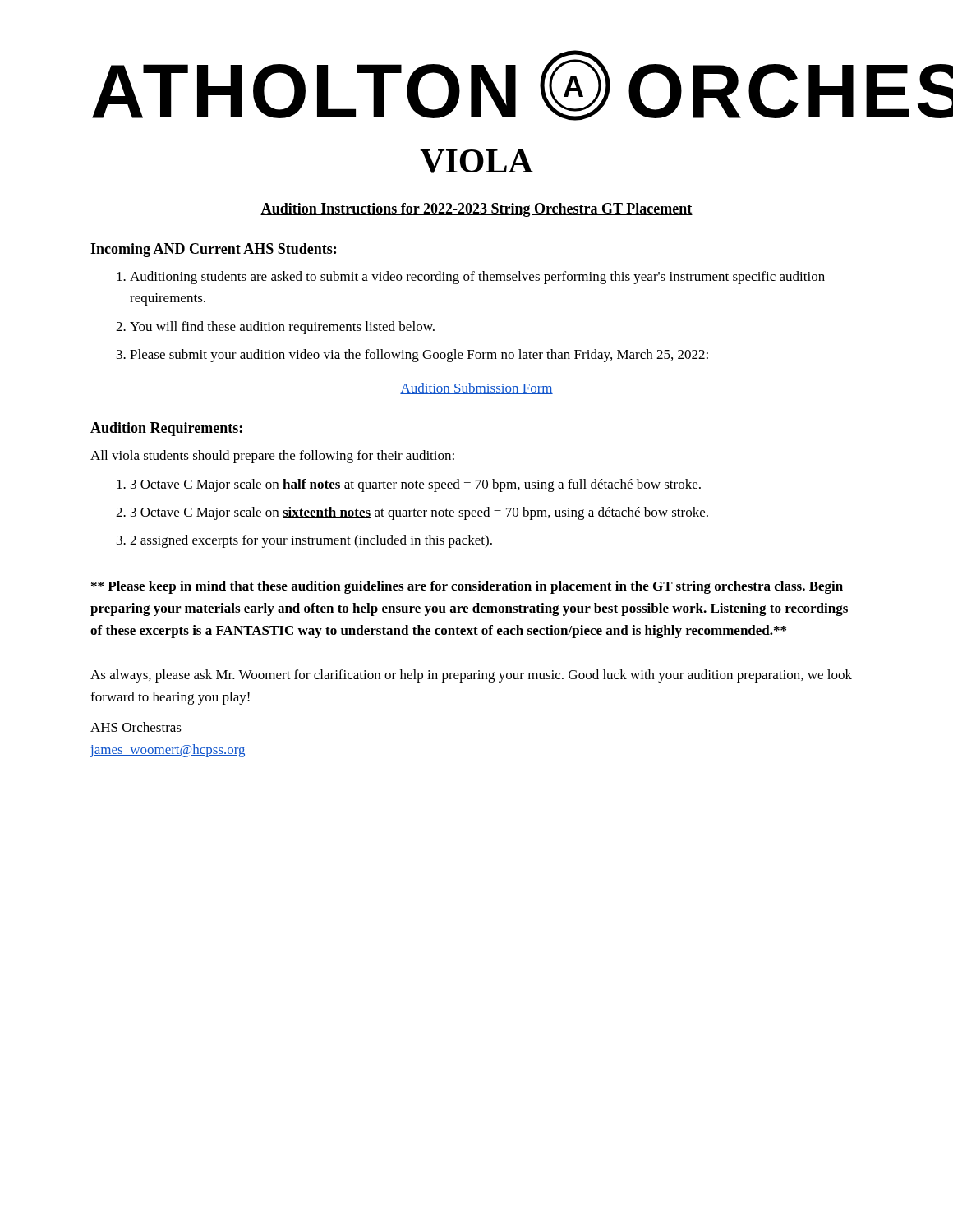Viewport: 953px width, 1232px height.
Task: Click on the text block with the text "Please keep in mind that"
Action: tap(469, 608)
